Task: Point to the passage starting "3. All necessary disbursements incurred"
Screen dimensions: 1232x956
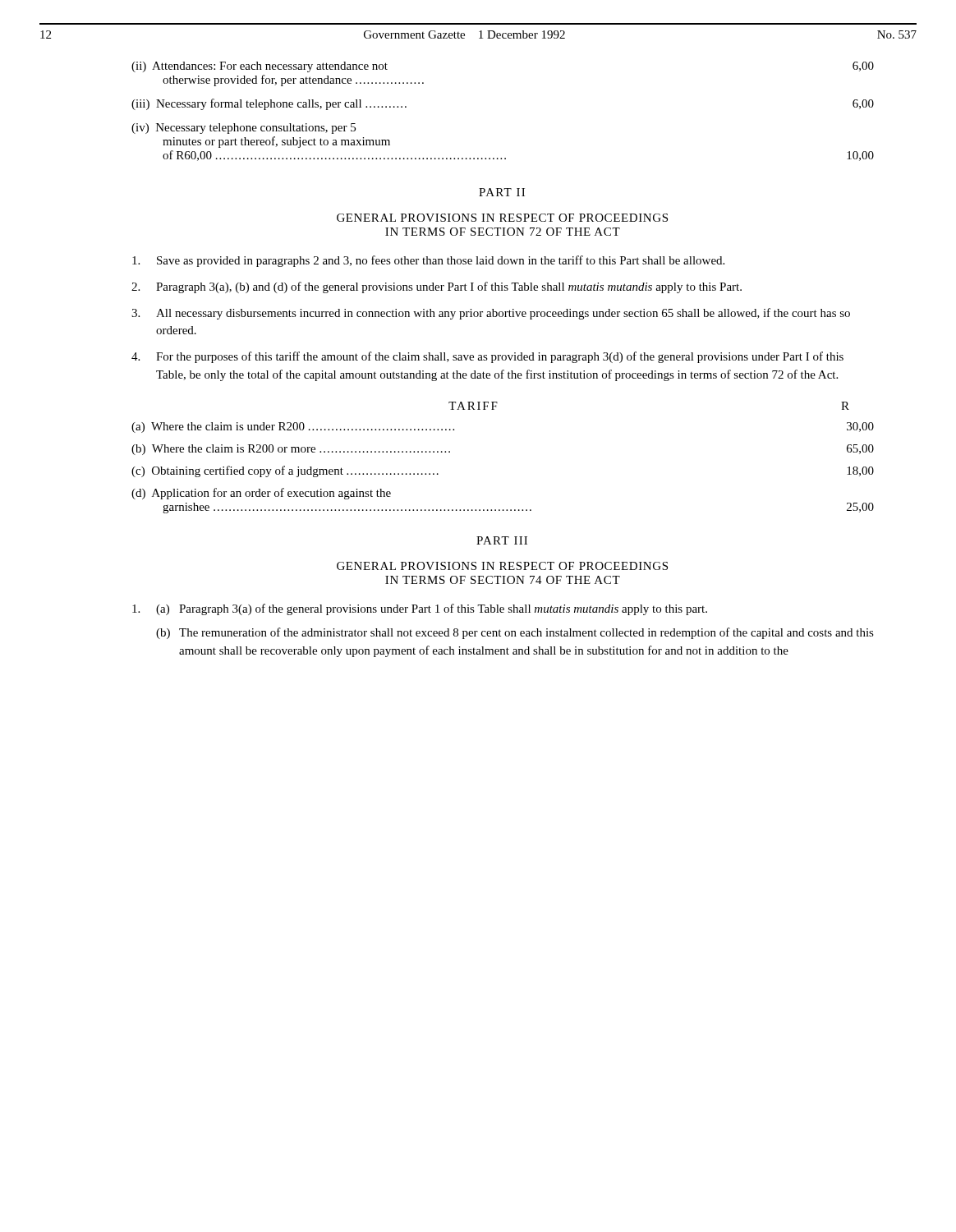Action: tap(503, 322)
